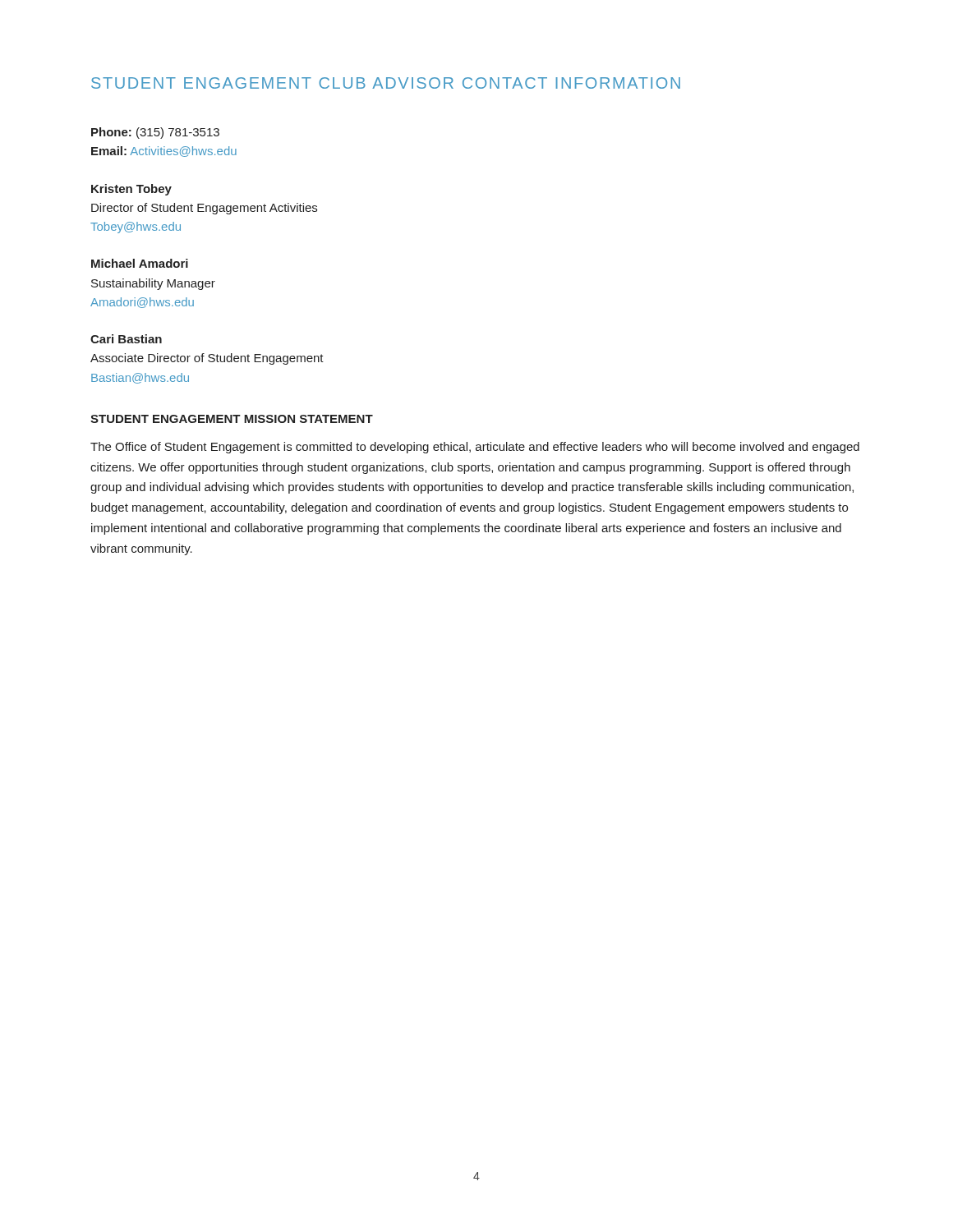Viewport: 953px width, 1232px height.
Task: Locate the region starting "STUDENT ENGAGEMENT CLUB ADVISOR CONTACT INFORMATION"
Action: pyautogui.click(x=386, y=83)
